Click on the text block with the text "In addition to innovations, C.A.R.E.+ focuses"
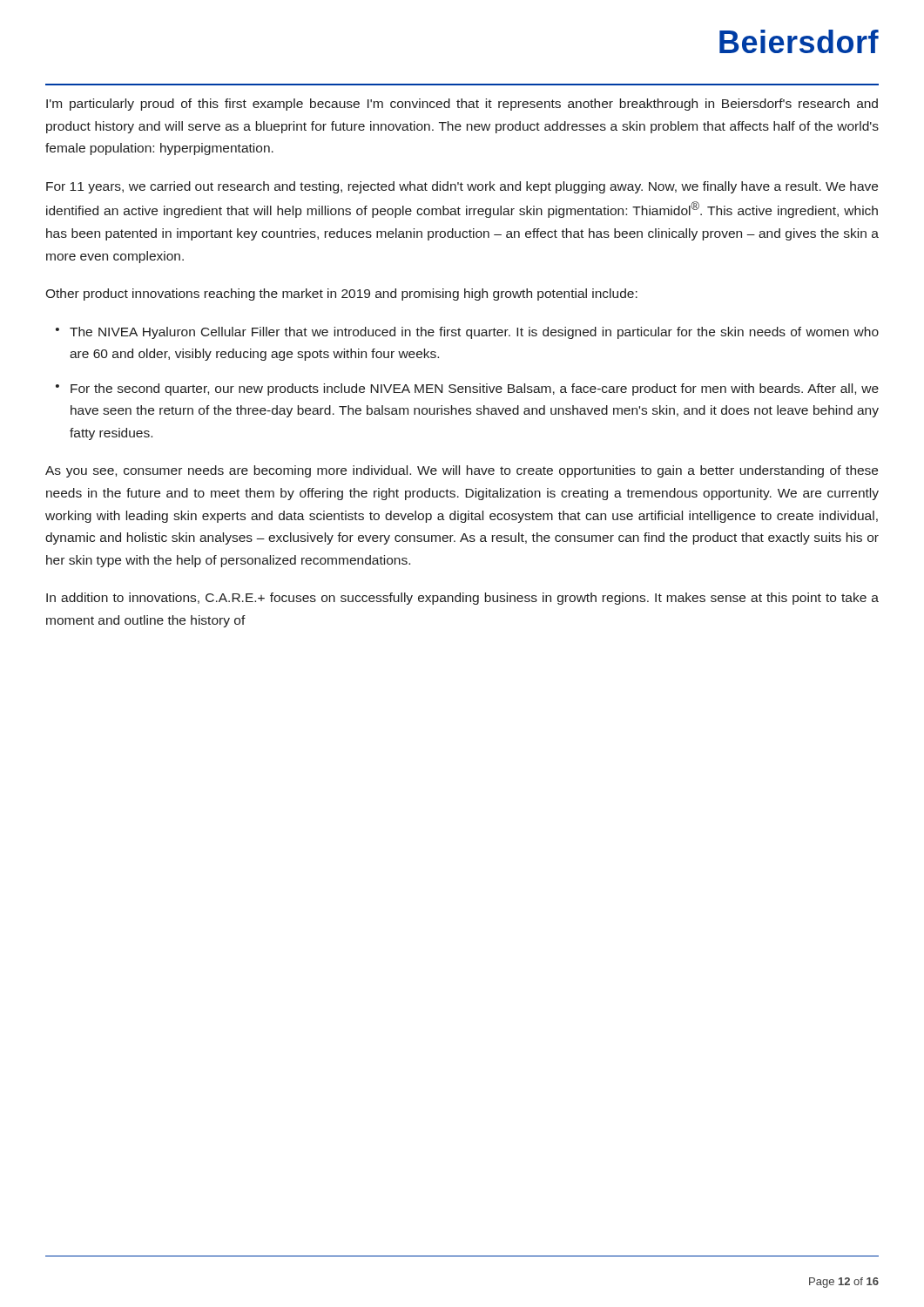Screen dimensions: 1307x924 tap(462, 609)
